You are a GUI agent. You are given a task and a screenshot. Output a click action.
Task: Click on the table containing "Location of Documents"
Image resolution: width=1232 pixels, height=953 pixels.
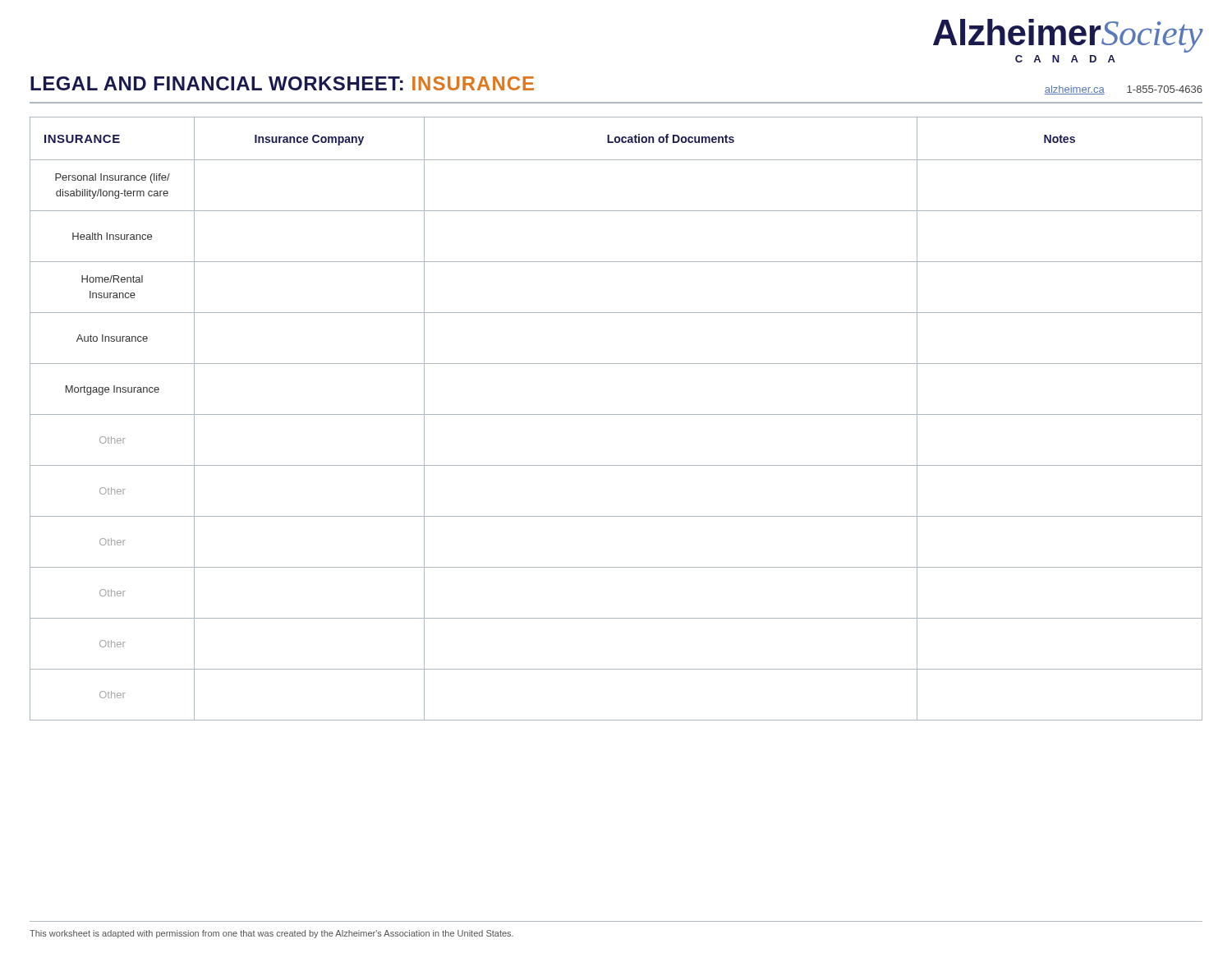tap(616, 419)
